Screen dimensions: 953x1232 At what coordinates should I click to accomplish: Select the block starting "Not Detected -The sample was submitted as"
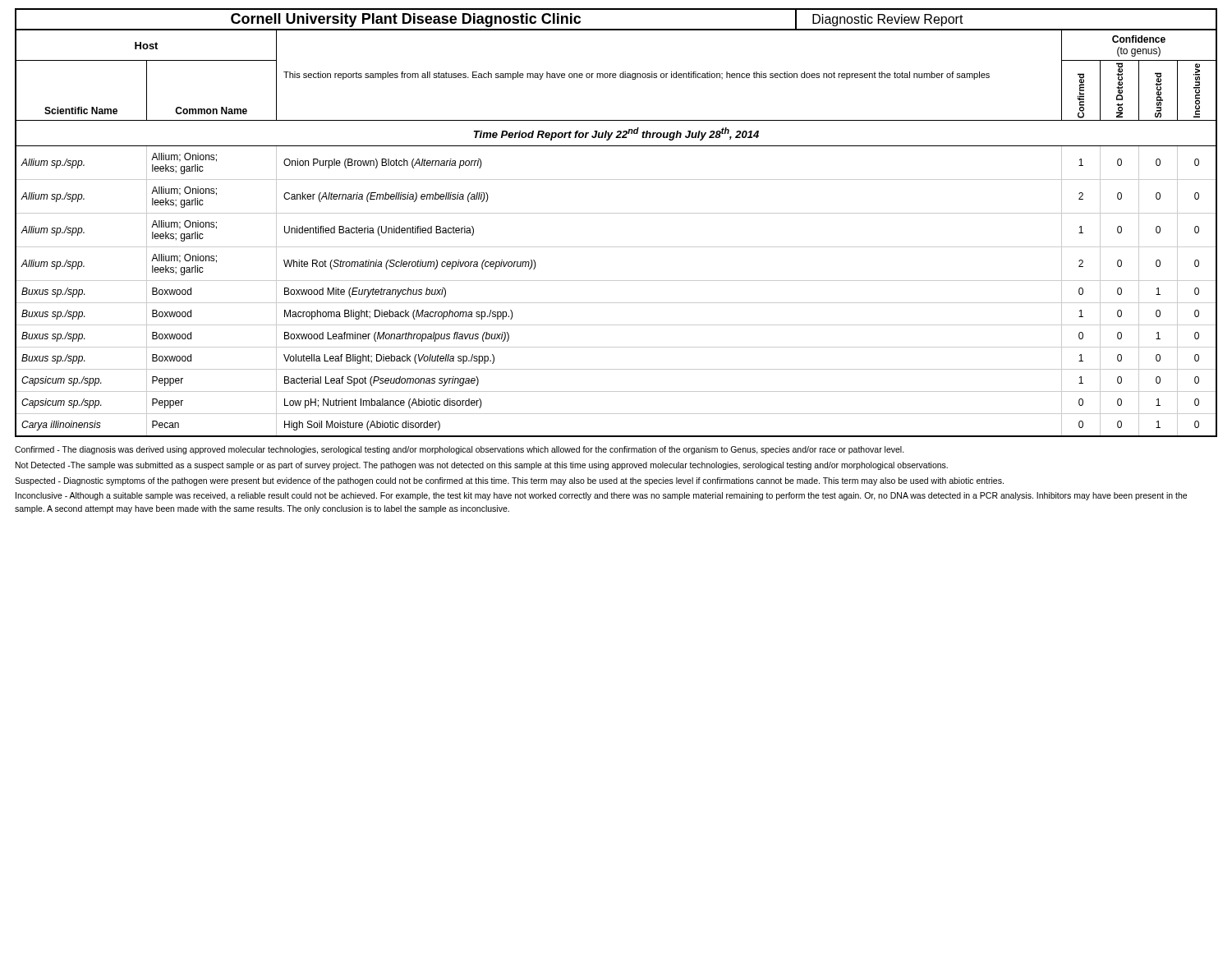482,465
